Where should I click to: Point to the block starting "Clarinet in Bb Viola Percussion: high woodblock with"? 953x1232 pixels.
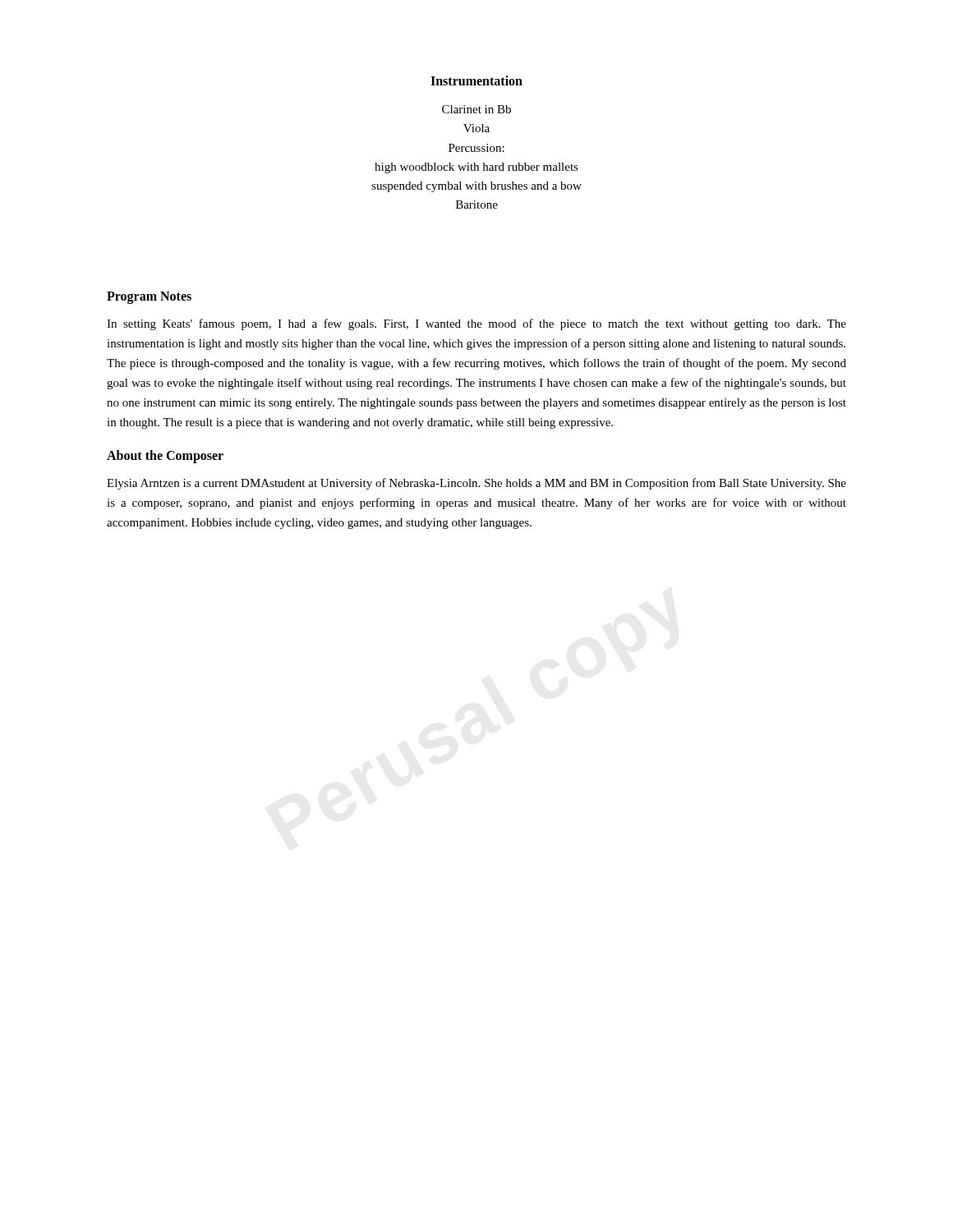click(476, 157)
